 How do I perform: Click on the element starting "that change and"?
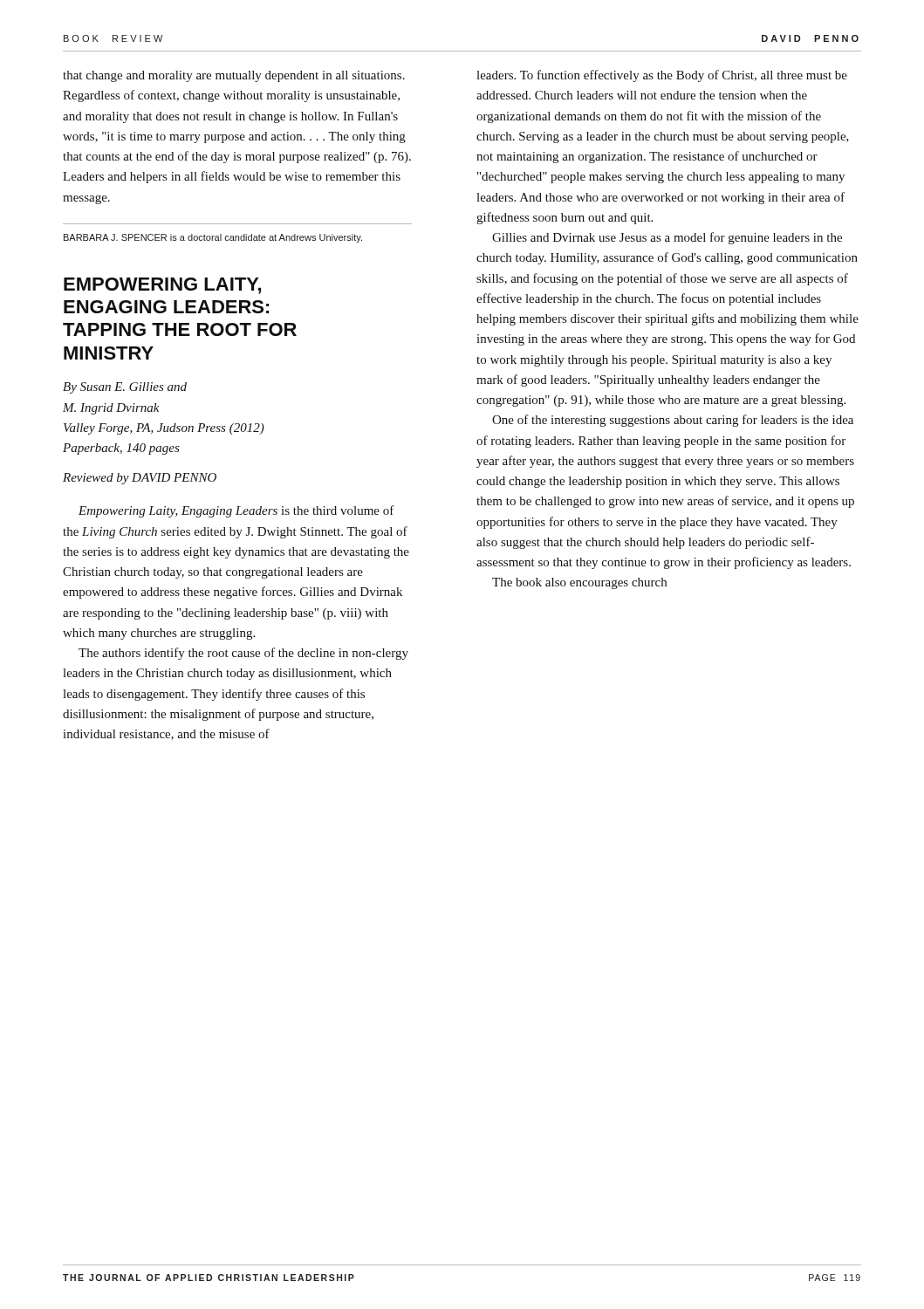tap(237, 136)
